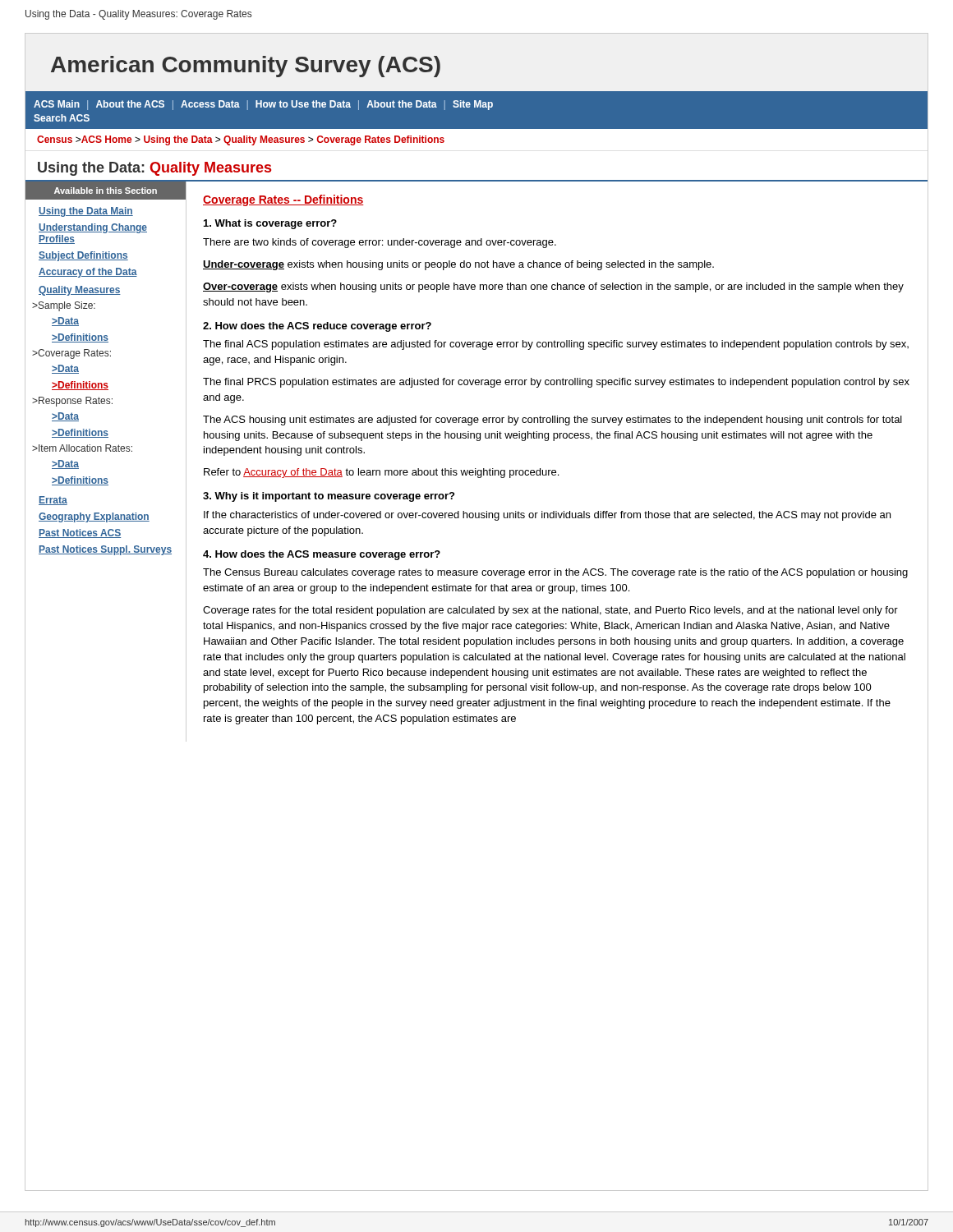Viewport: 953px width, 1232px height.
Task: Click on the section header with the text "ACS Main | About"
Action: (x=476, y=111)
